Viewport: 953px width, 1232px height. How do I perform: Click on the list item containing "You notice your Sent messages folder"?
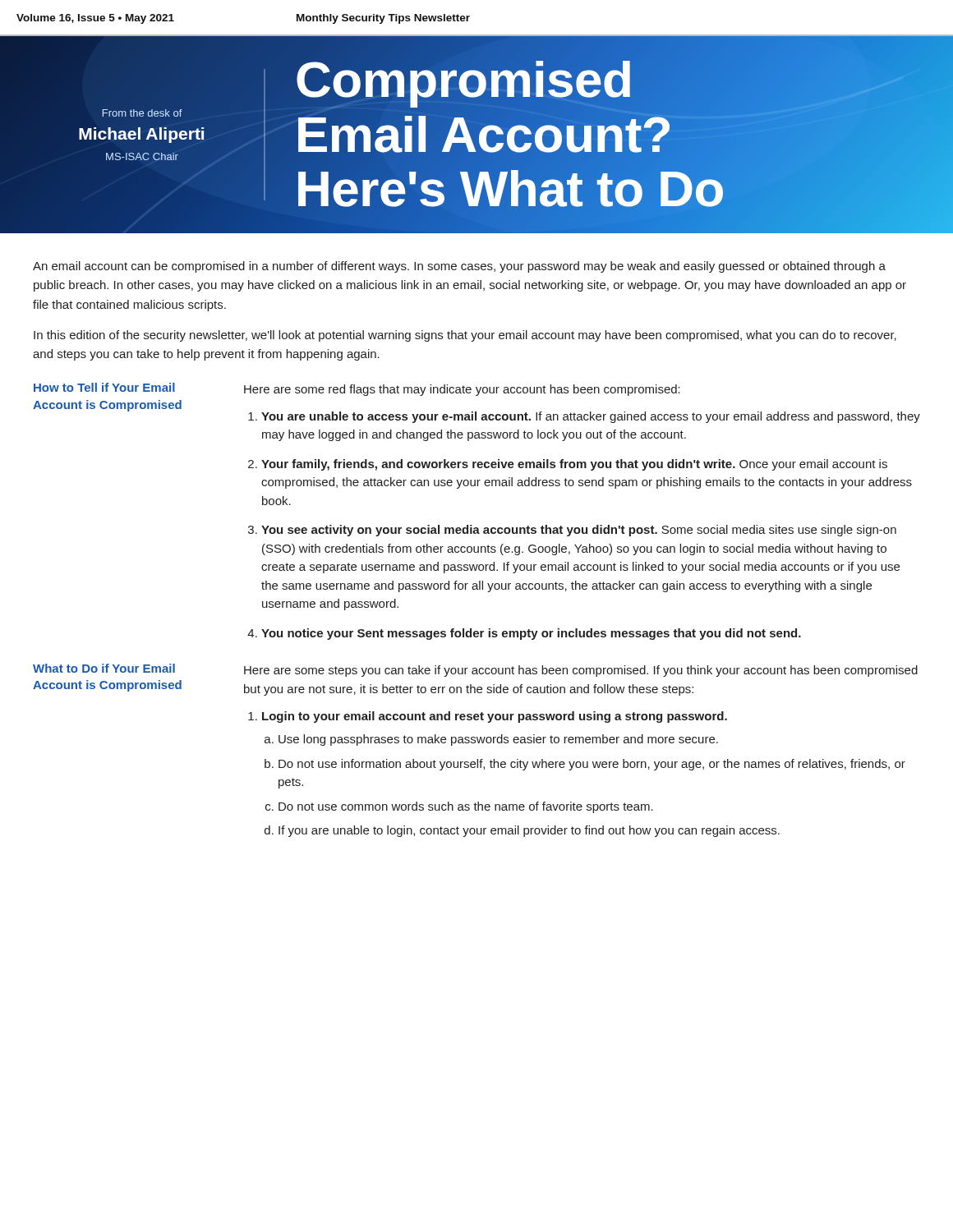(x=531, y=632)
